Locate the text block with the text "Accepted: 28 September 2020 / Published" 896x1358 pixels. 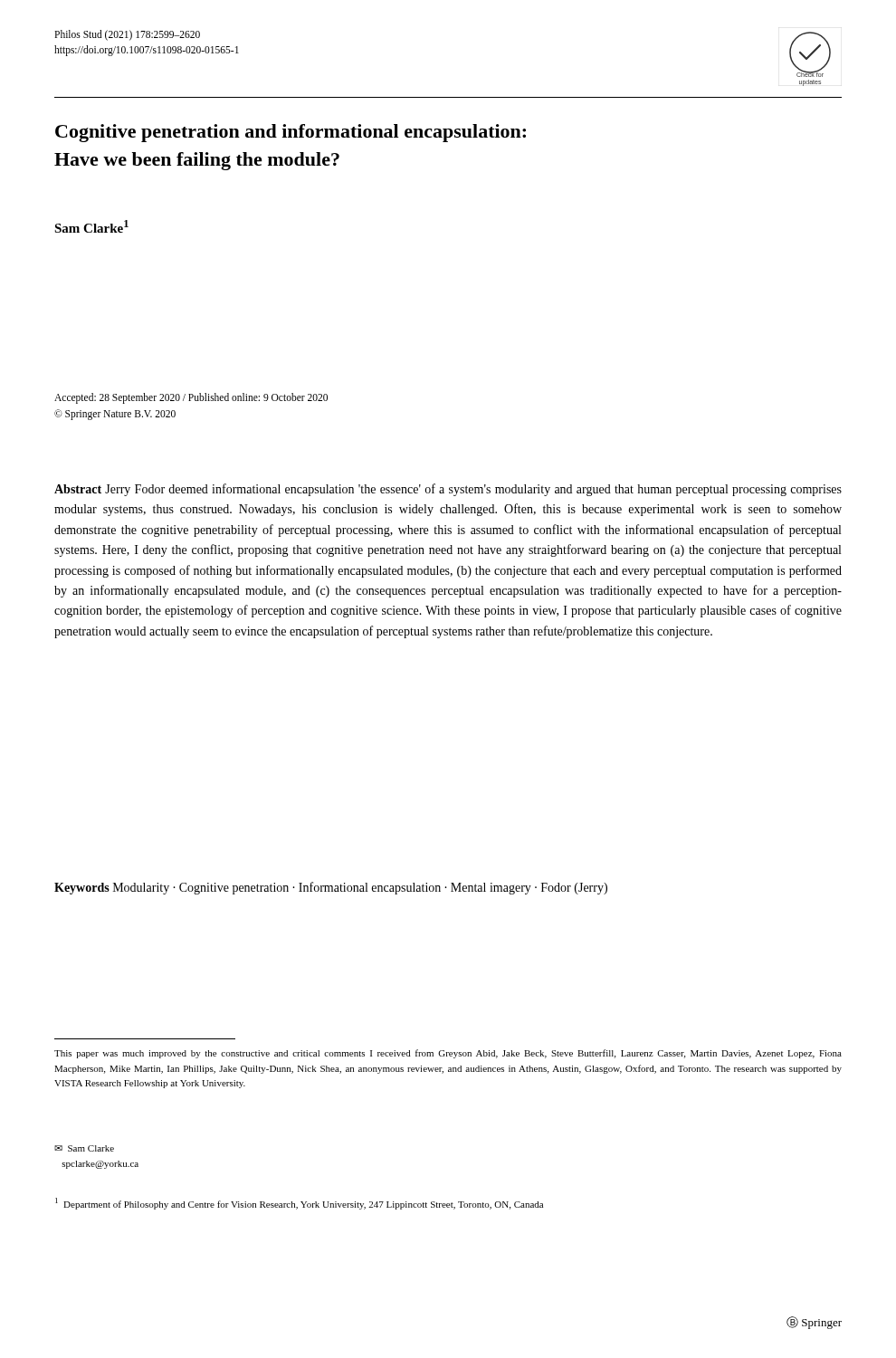[x=191, y=398]
